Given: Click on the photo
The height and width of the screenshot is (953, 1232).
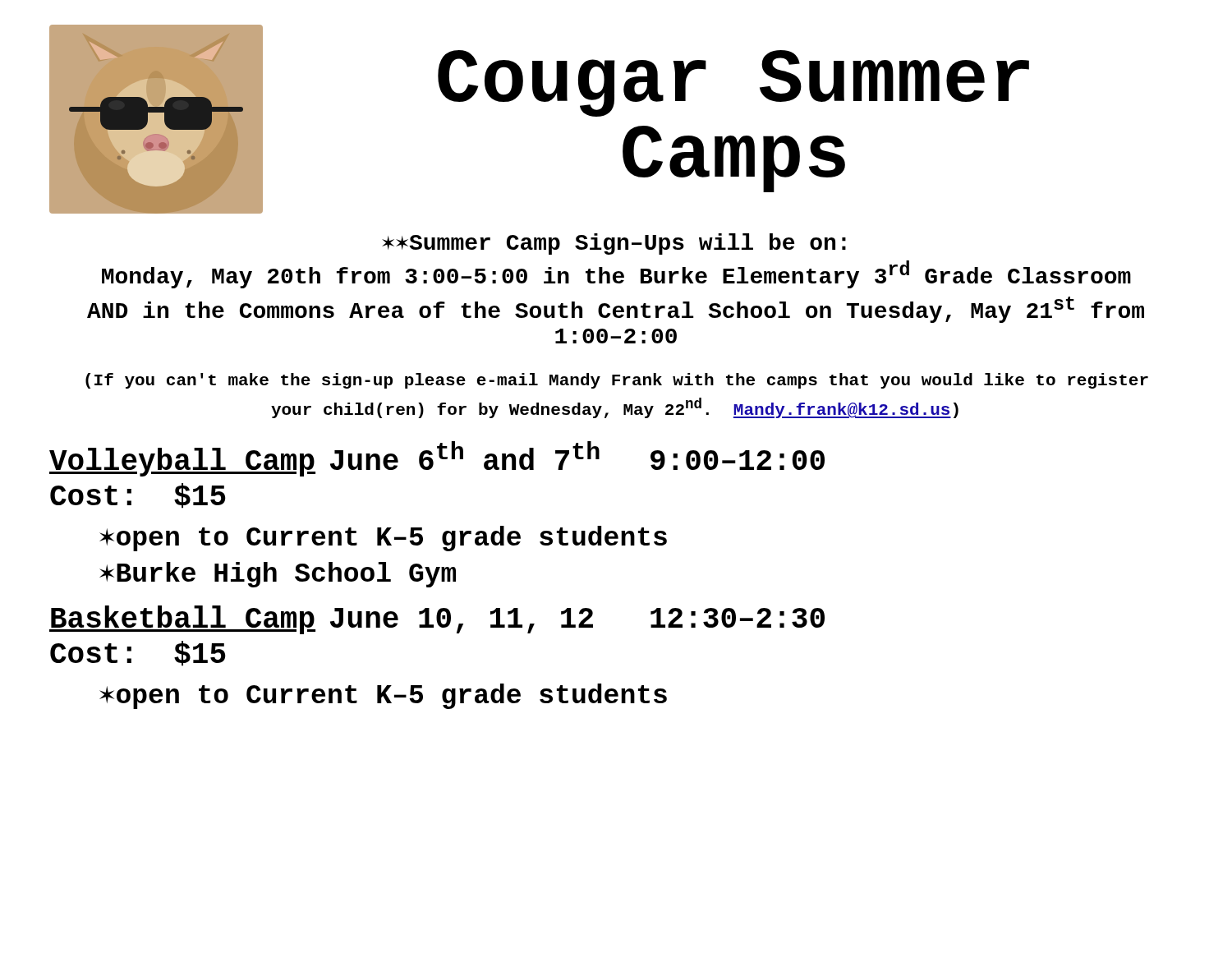Looking at the screenshot, I should 156,119.
